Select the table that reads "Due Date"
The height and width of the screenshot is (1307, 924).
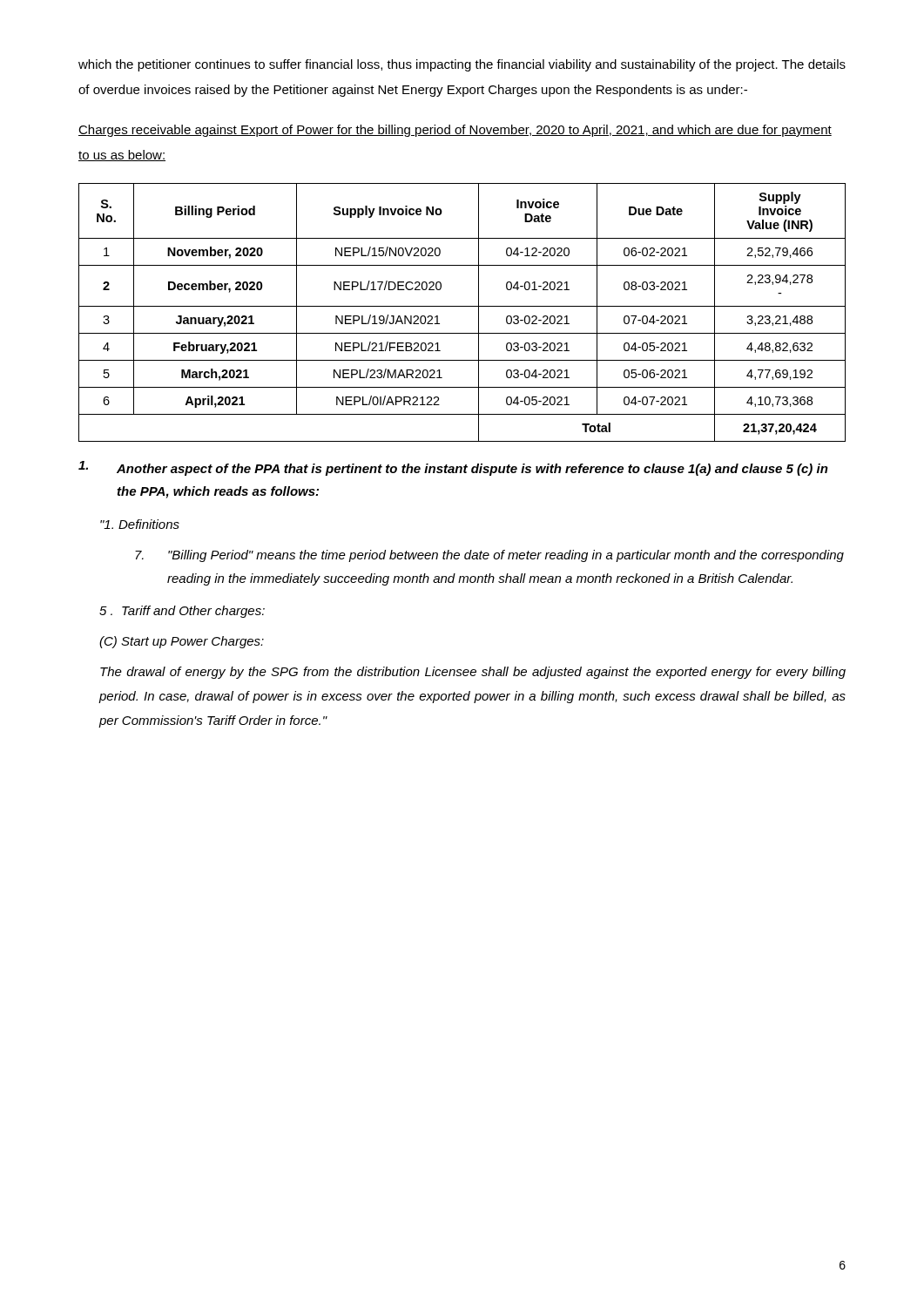[462, 312]
